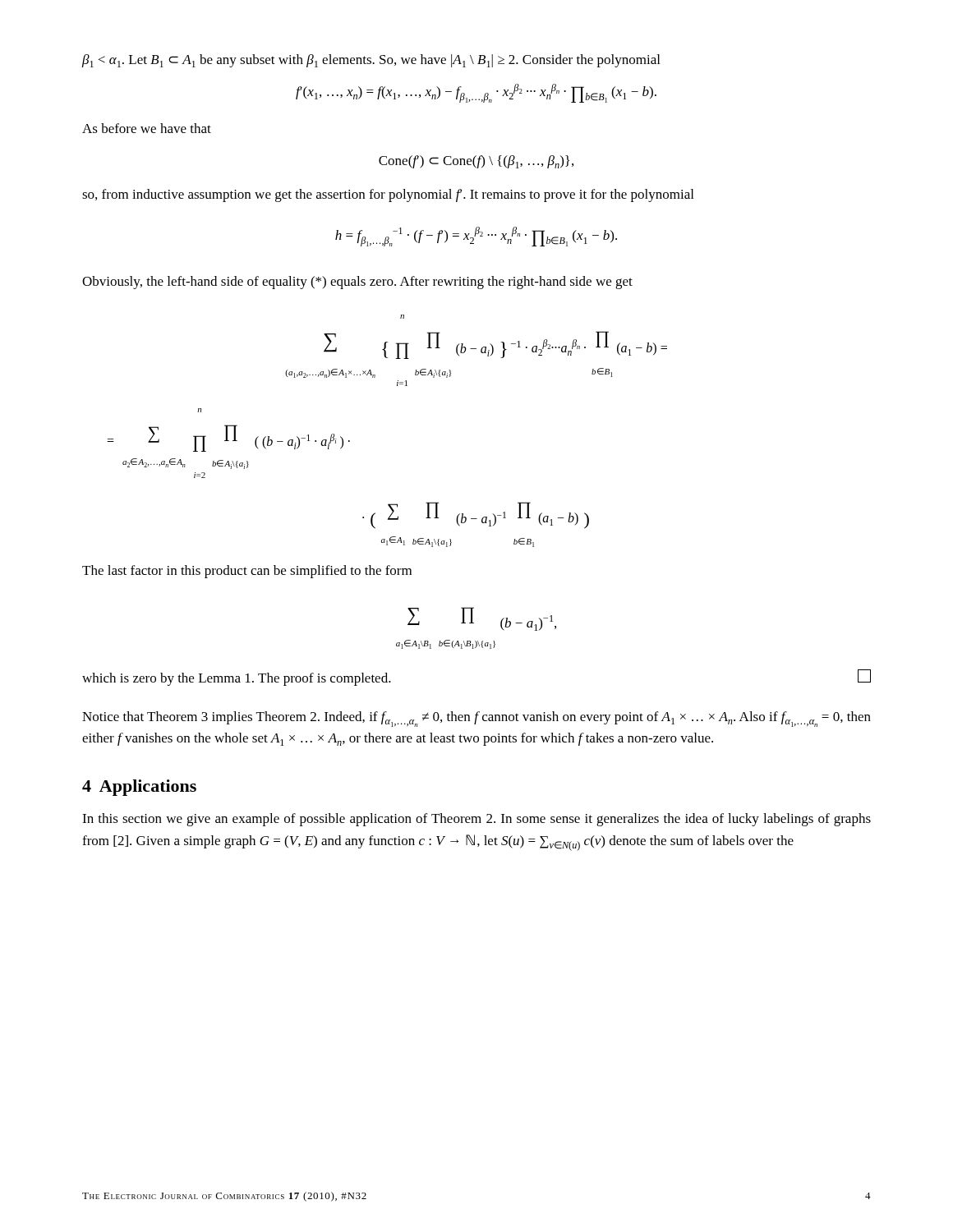Locate the text "As before we have that"

click(147, 128)
